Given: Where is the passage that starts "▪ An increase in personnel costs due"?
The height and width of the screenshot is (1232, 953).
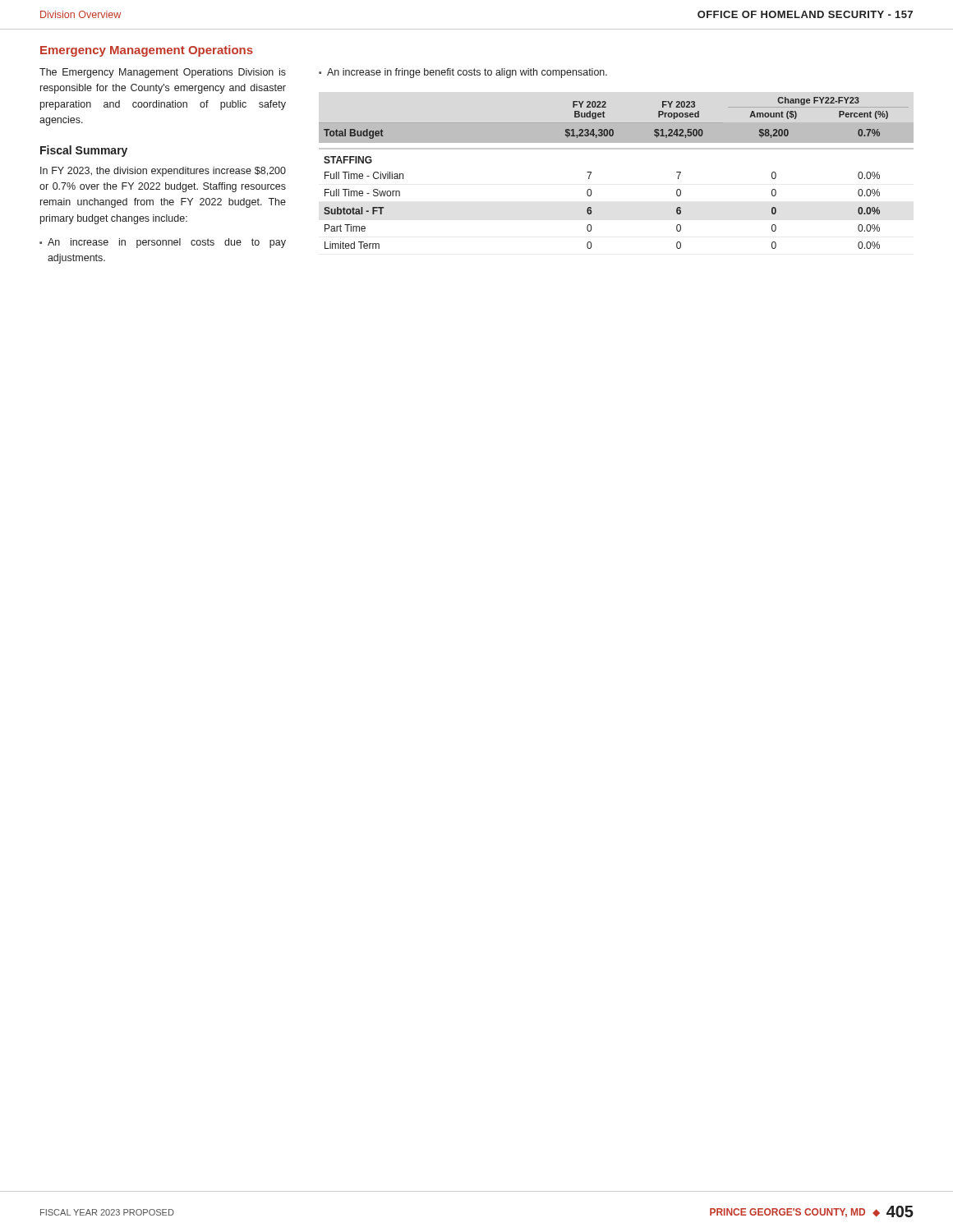Looking at the screenshot, I should point(163,251).
